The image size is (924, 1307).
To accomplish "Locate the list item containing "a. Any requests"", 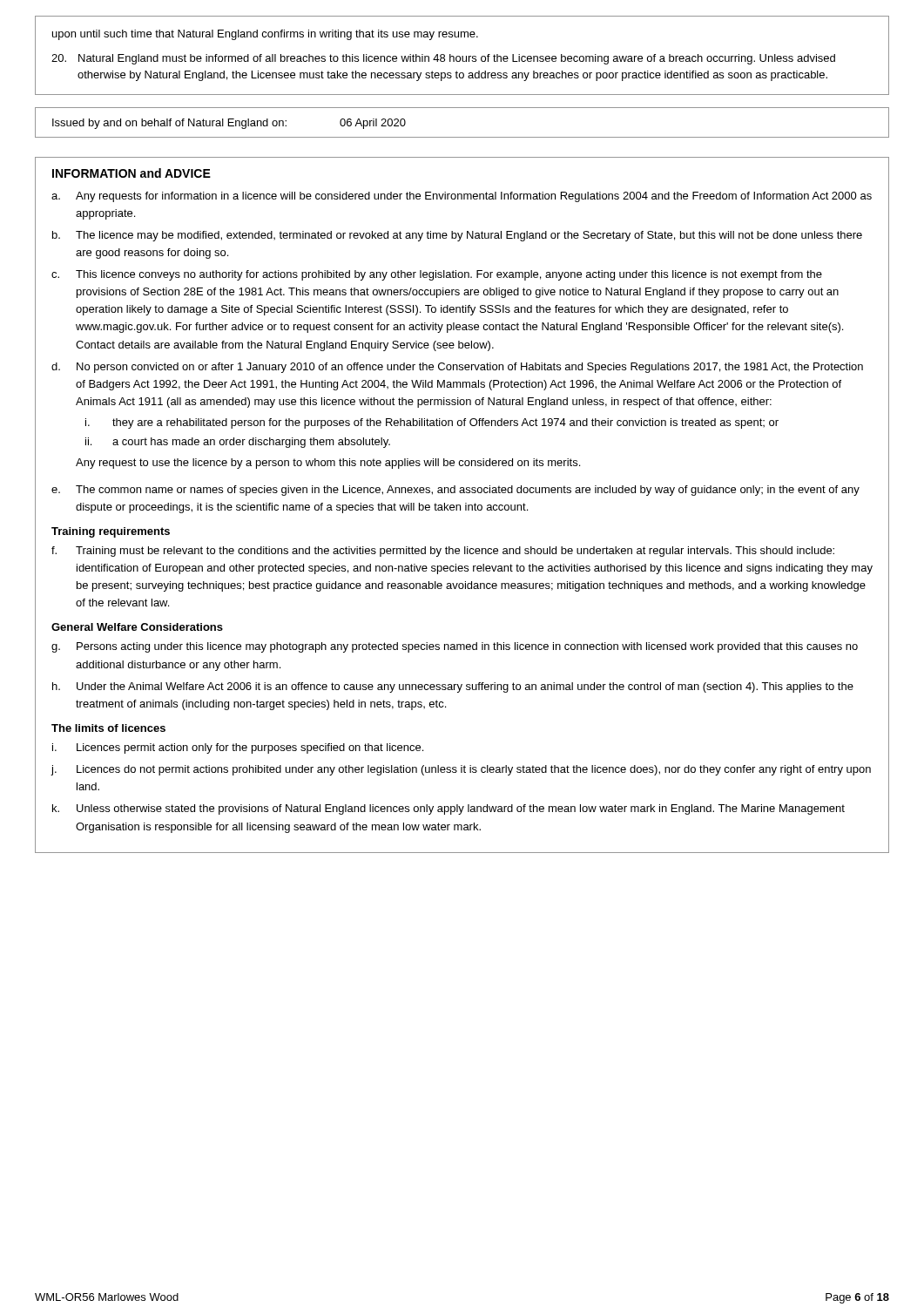I will click(462, 204).
